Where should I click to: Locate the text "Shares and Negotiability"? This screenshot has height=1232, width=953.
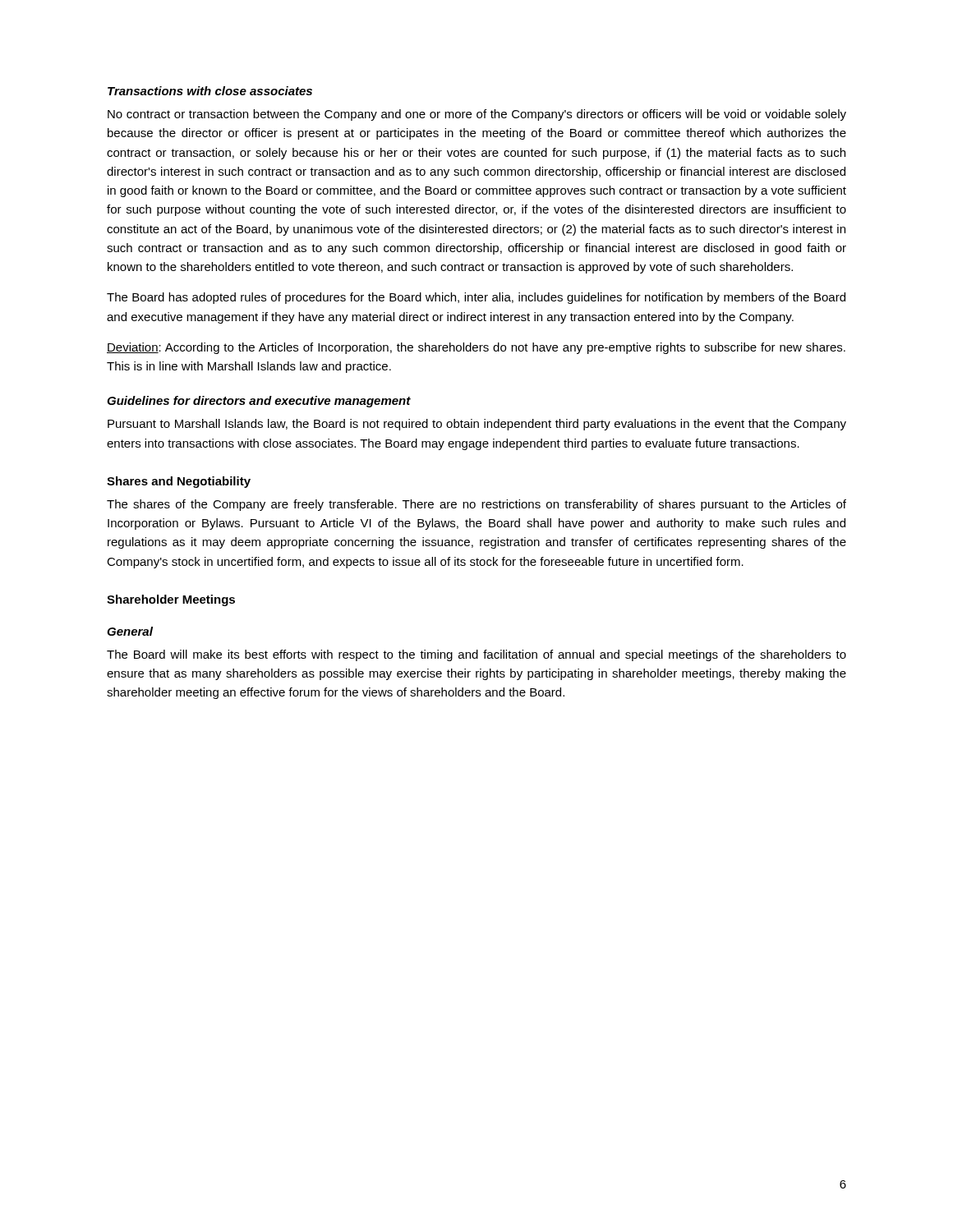coord(179,481)
